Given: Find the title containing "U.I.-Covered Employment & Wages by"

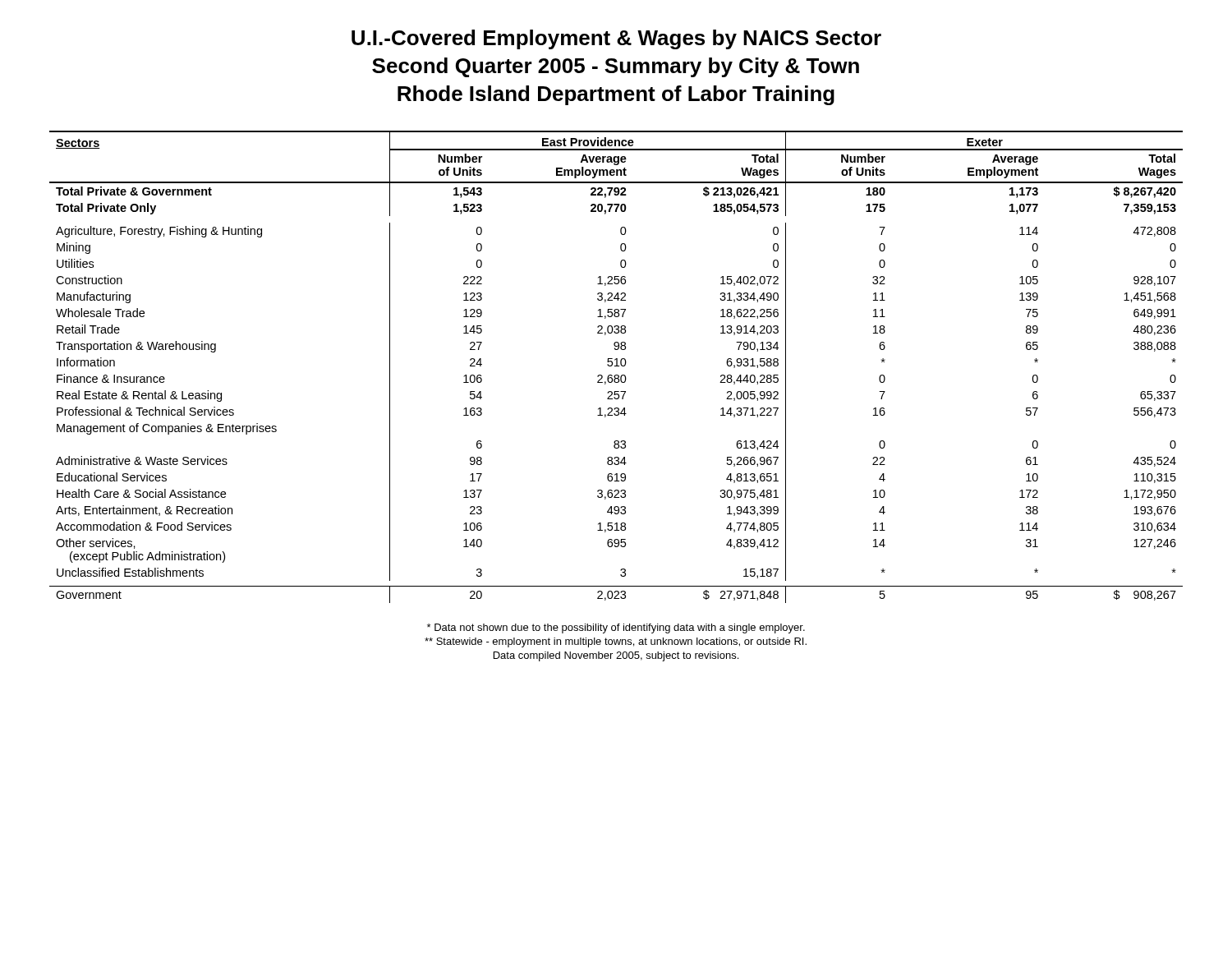Looking at the screenshot, I should 616,66.
